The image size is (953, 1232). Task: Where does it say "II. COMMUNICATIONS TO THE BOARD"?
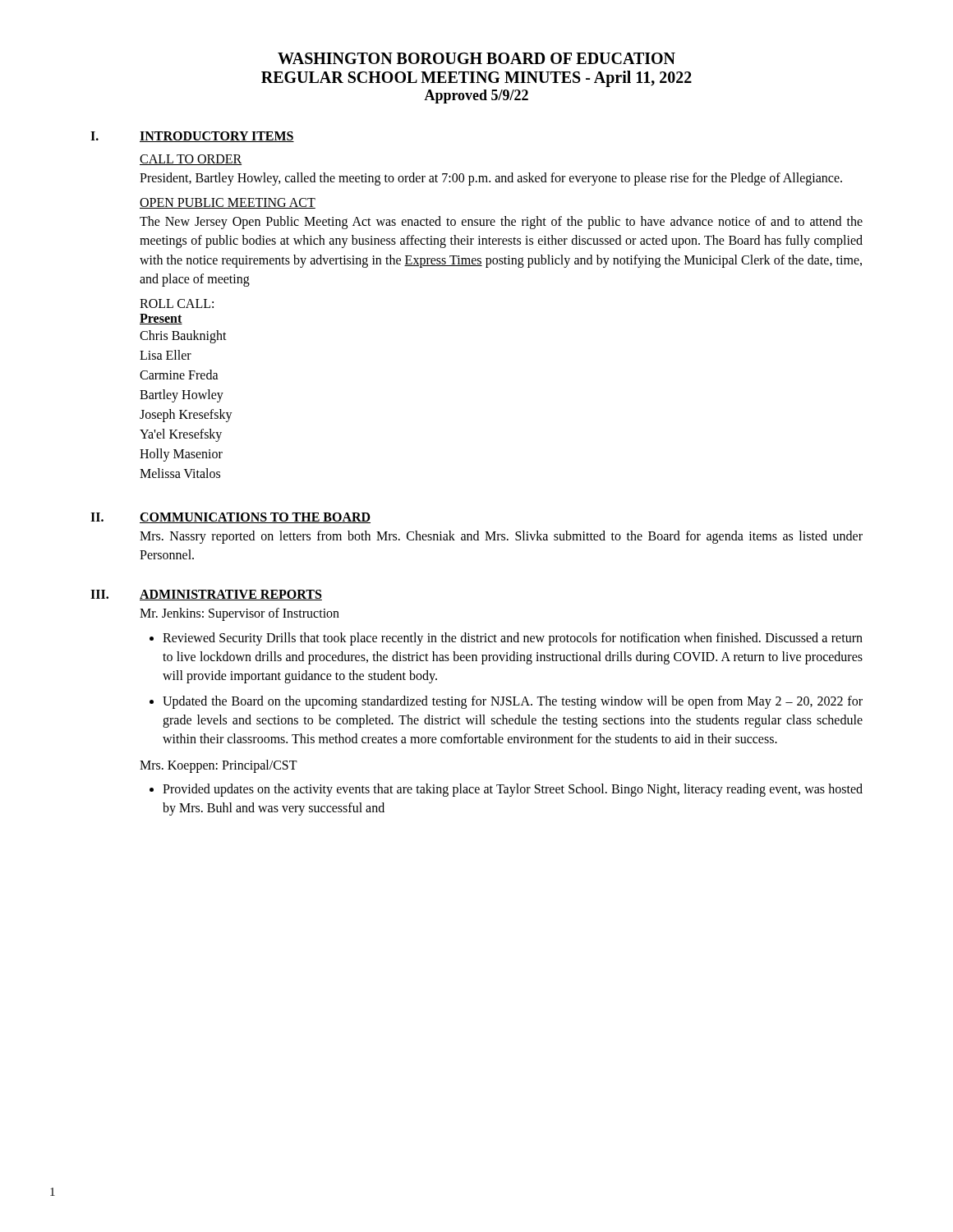(x=230, y=517)
